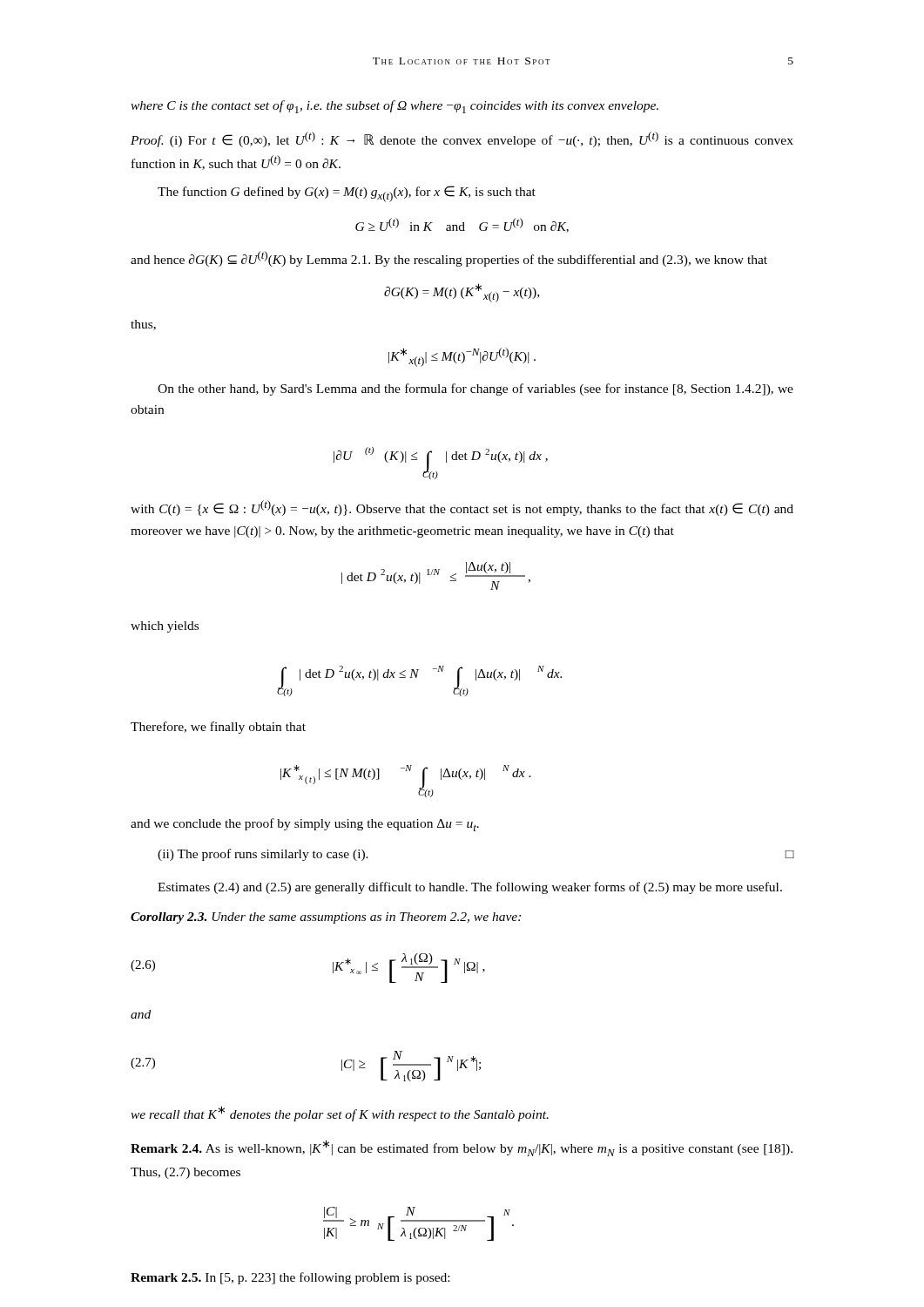Find the block starting "|C| |K| ≥ m N [ N λ"

coord(462,1221)
